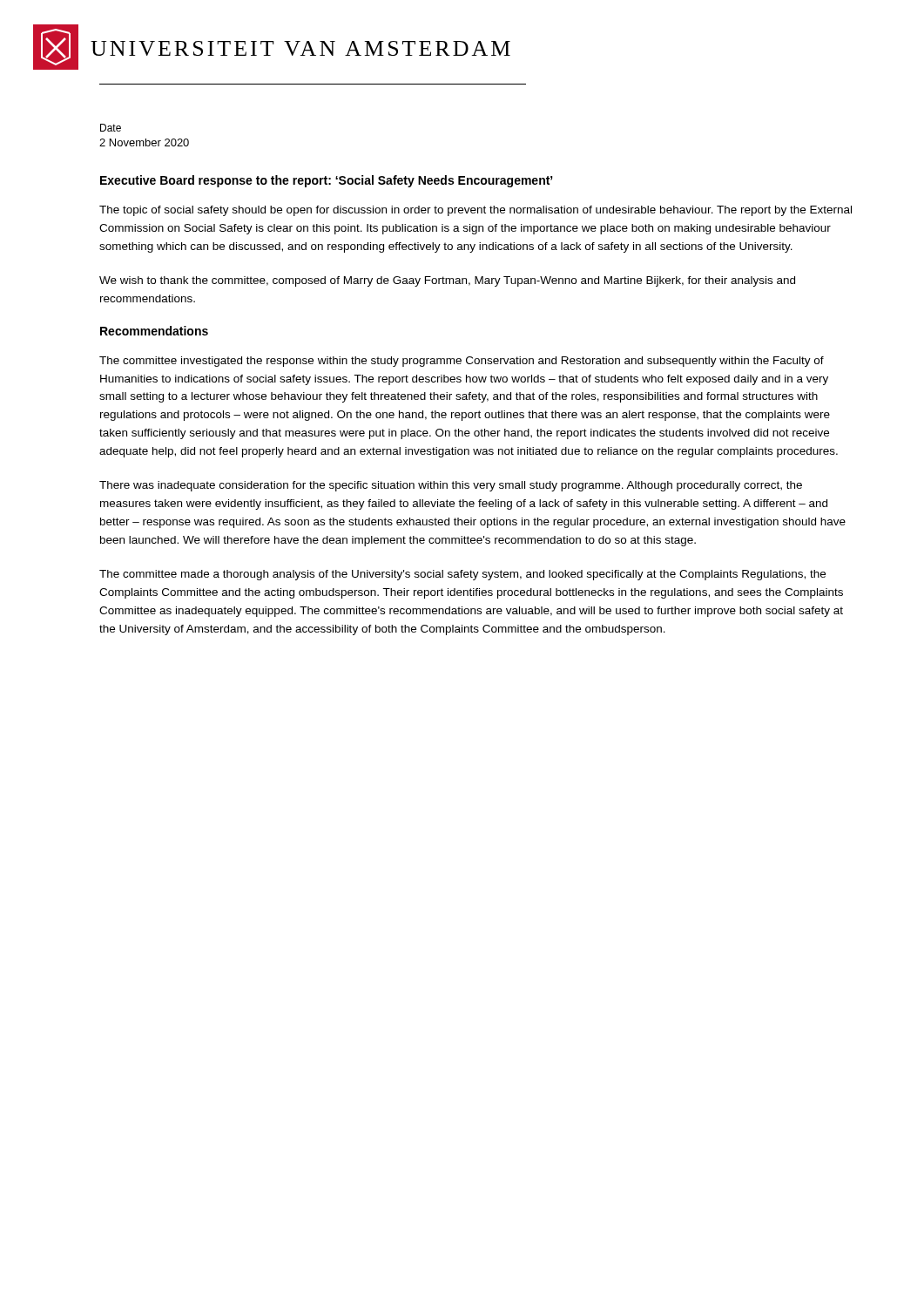Locate the section header that says "Executive Board response to the report:"
This screenshot has height=1307, width=924.
[477, 180]
